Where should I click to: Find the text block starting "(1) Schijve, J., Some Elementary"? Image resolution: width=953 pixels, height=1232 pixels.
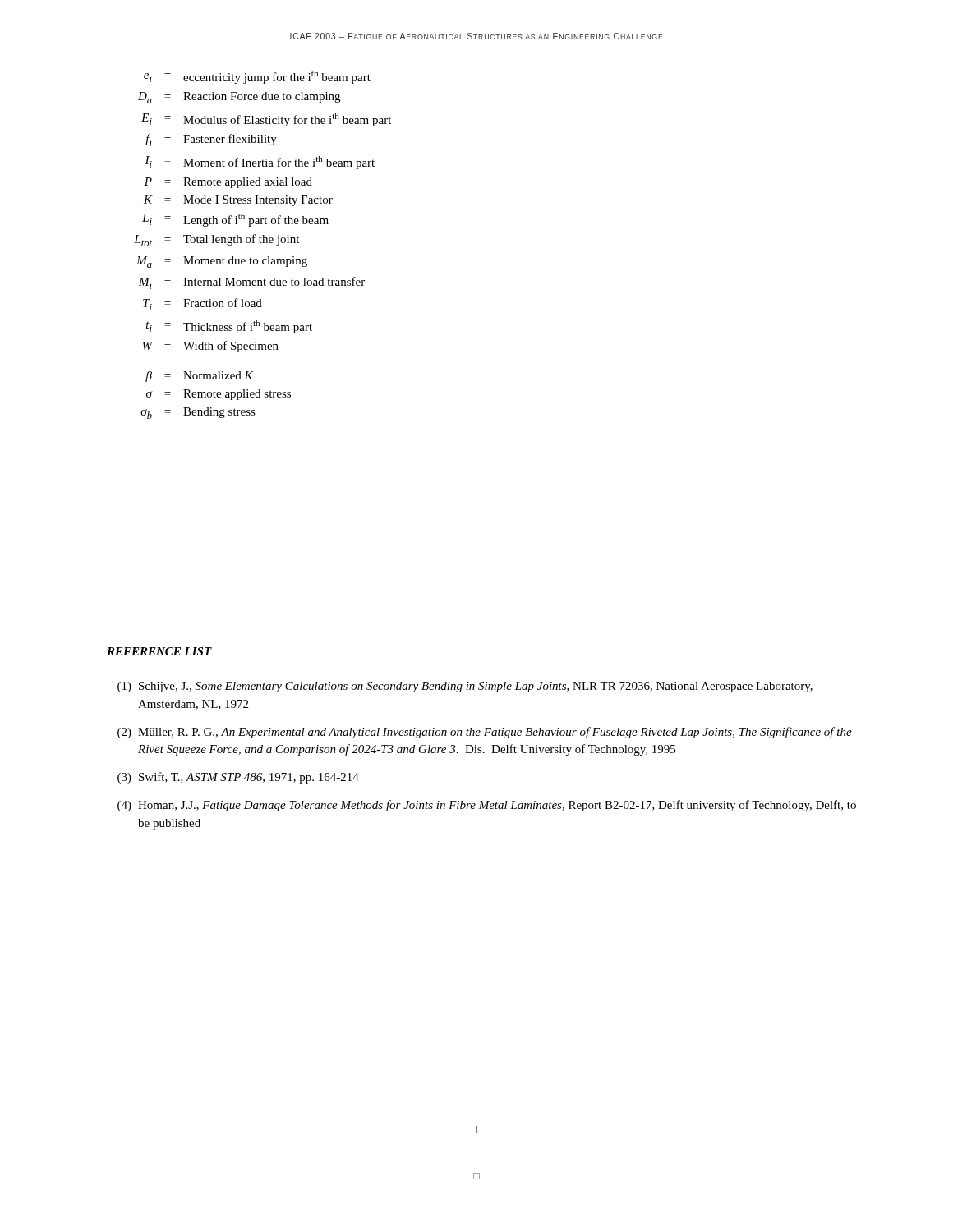pyautogui.click(x=489, y=755)
